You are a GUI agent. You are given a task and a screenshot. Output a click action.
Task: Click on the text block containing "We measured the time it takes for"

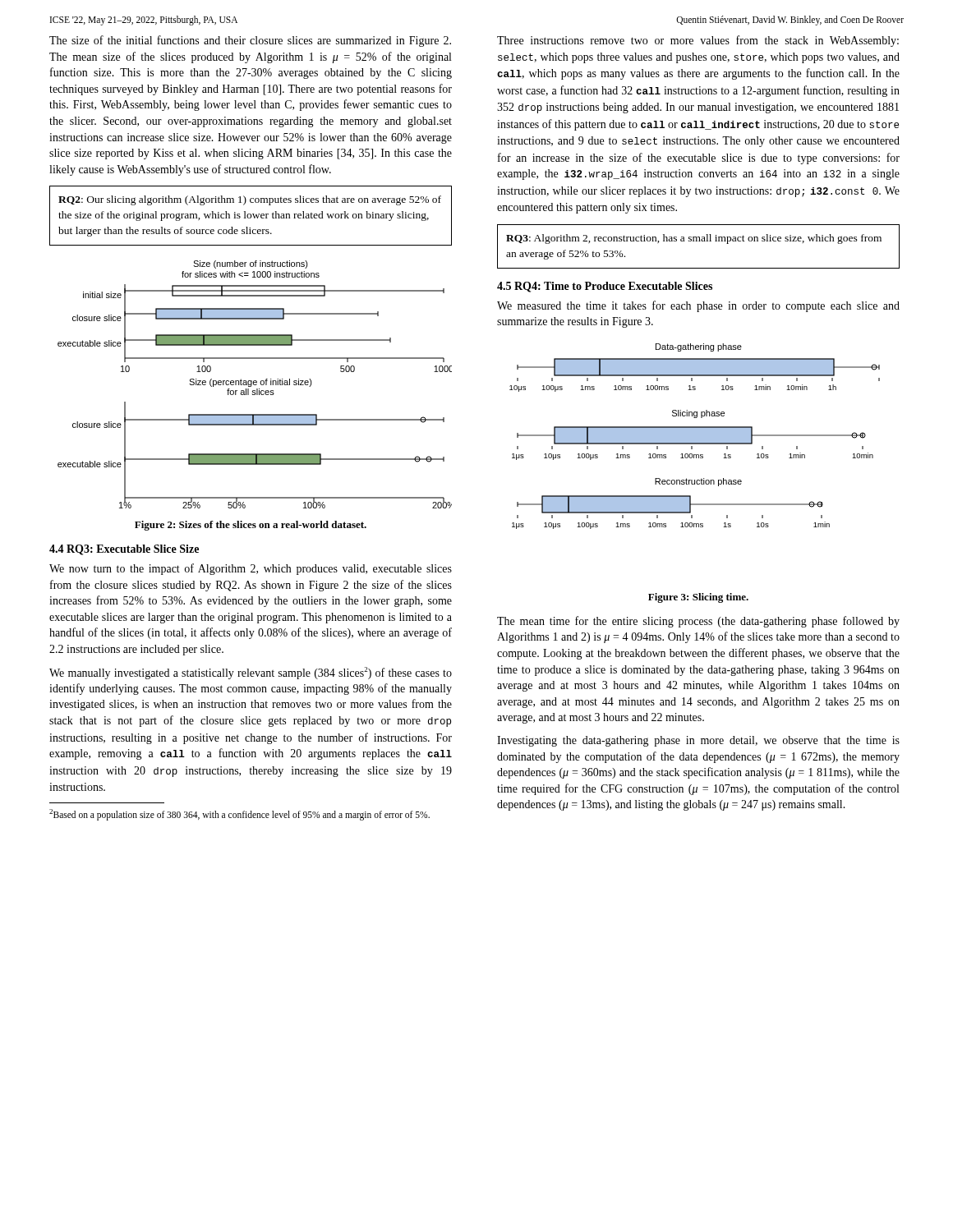pyautogui.click(x=698, y=314)
